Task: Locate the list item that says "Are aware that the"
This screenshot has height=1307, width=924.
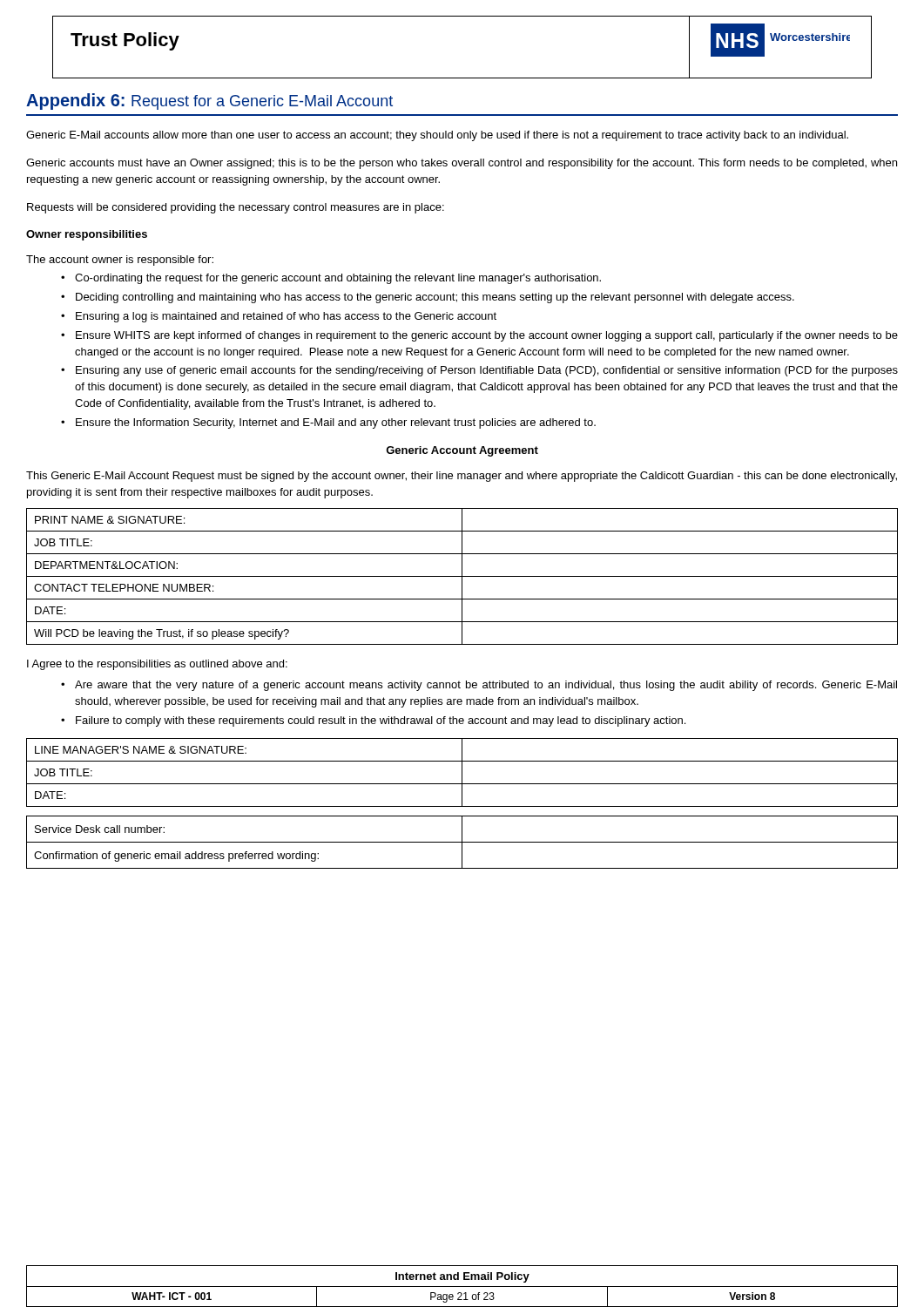Action: 486,693
